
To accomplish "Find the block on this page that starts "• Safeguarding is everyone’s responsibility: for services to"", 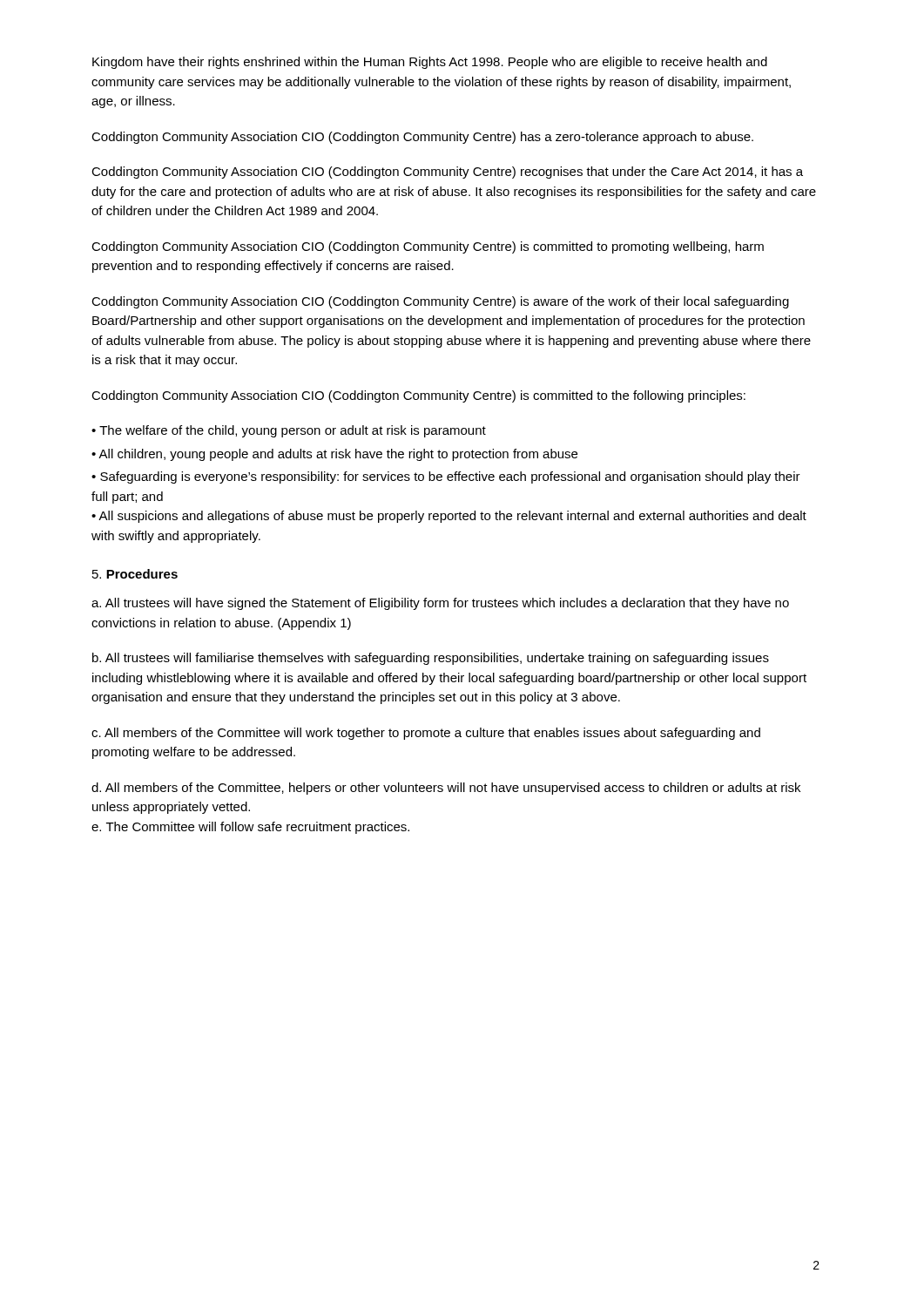I will pos(446,486).
